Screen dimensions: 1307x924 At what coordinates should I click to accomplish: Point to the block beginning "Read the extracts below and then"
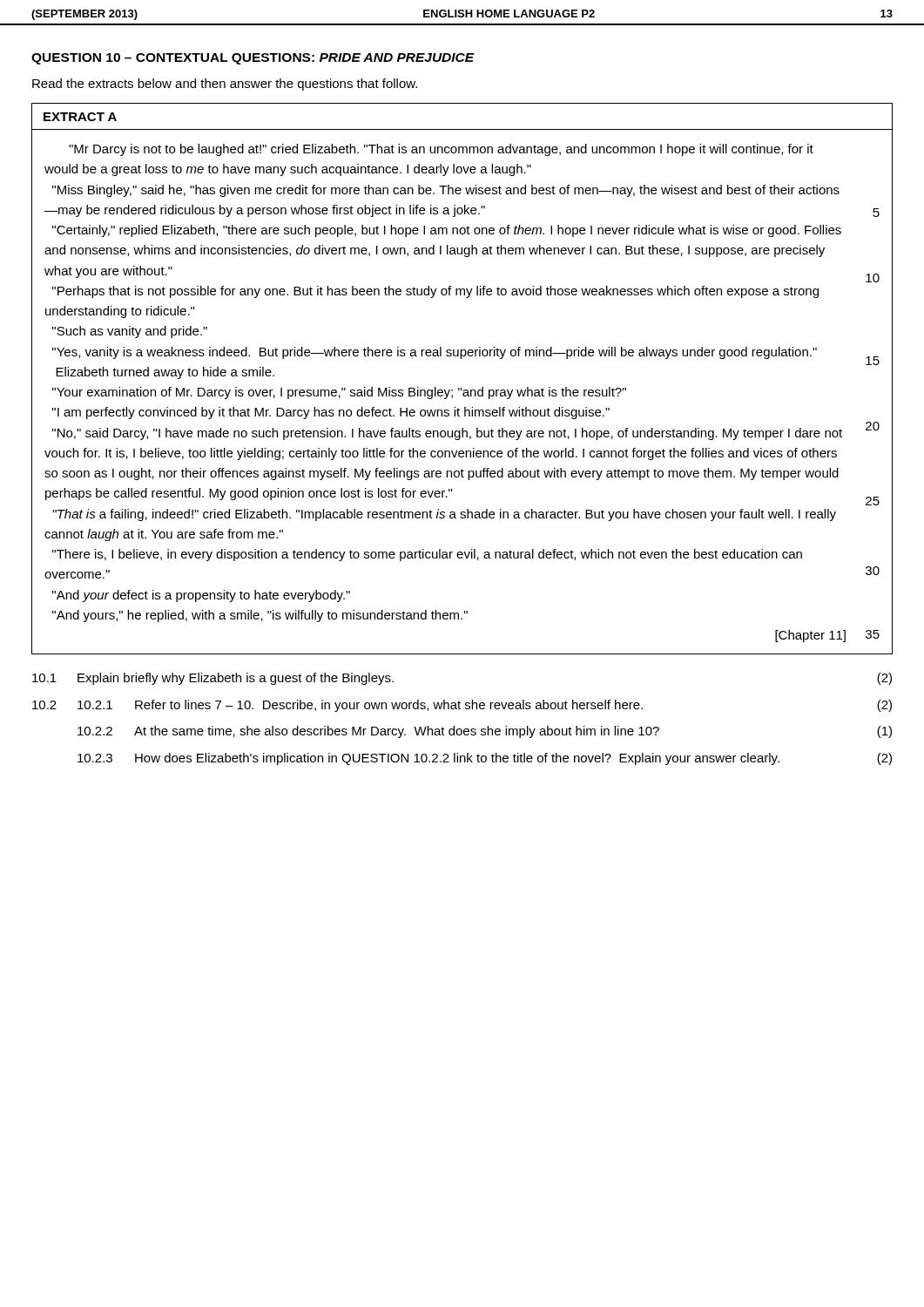225,83
